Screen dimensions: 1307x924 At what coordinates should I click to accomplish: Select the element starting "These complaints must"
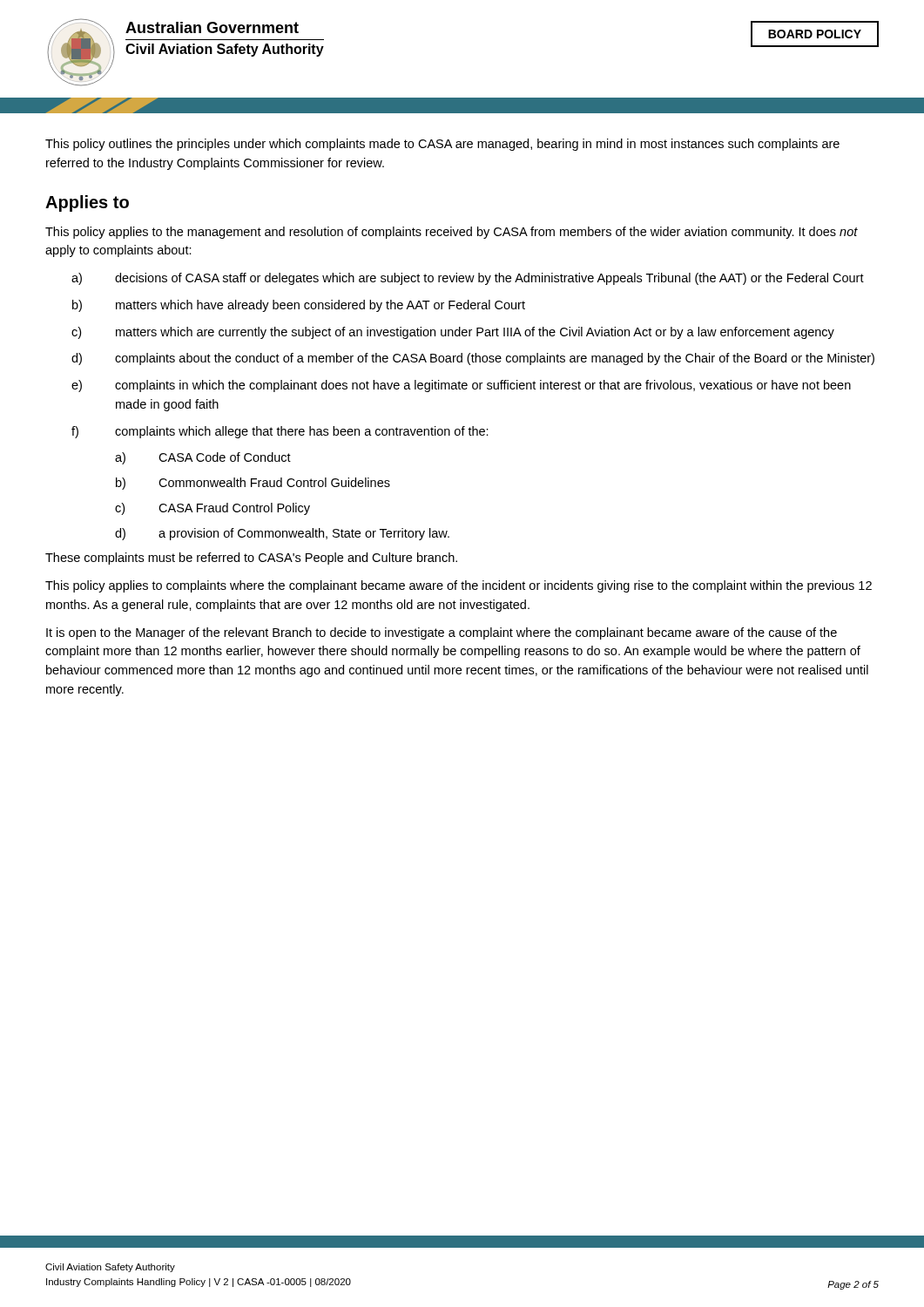click(252, 558)
